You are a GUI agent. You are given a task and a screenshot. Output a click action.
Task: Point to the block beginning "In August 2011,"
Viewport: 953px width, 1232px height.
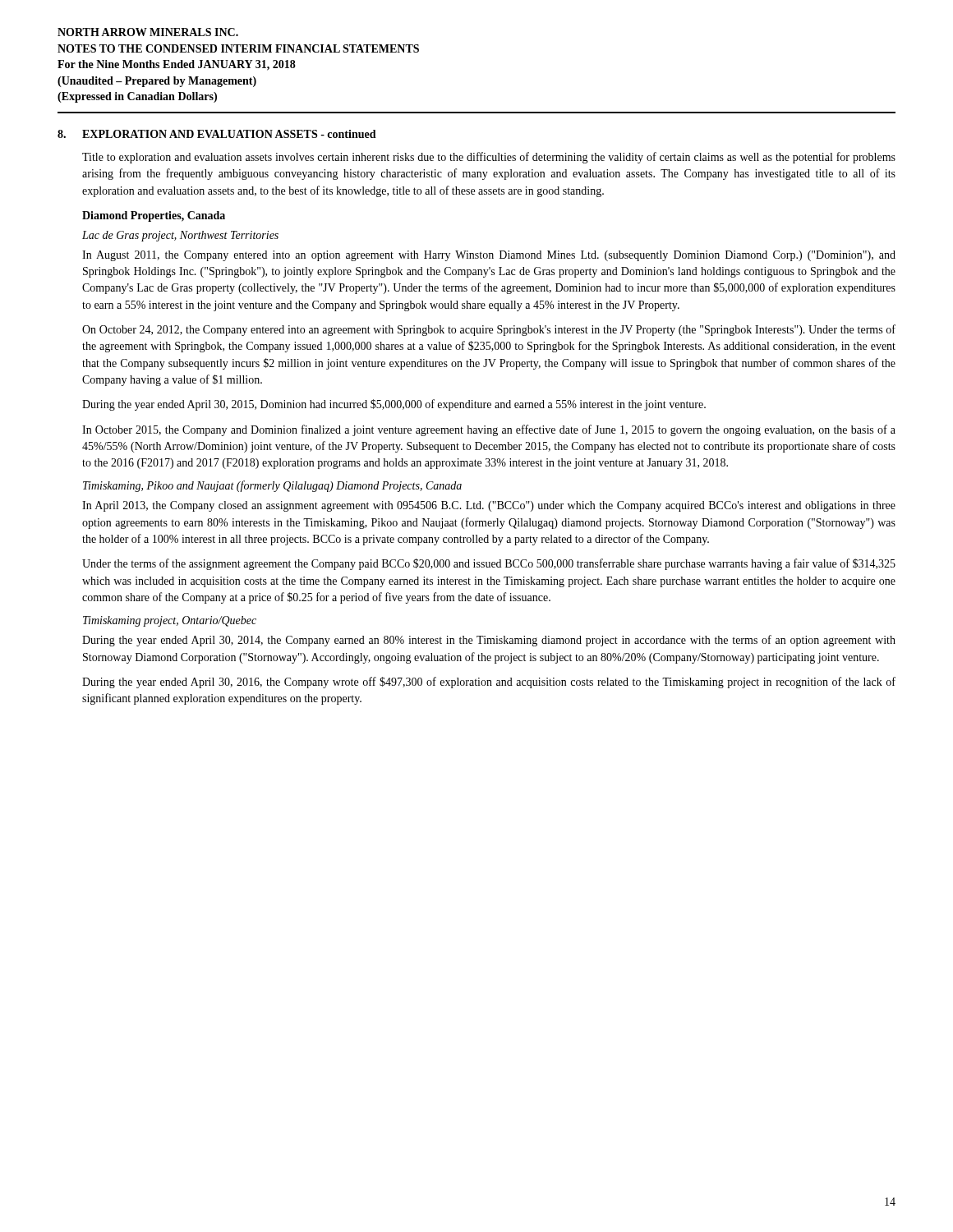click(x=489, y=280)
